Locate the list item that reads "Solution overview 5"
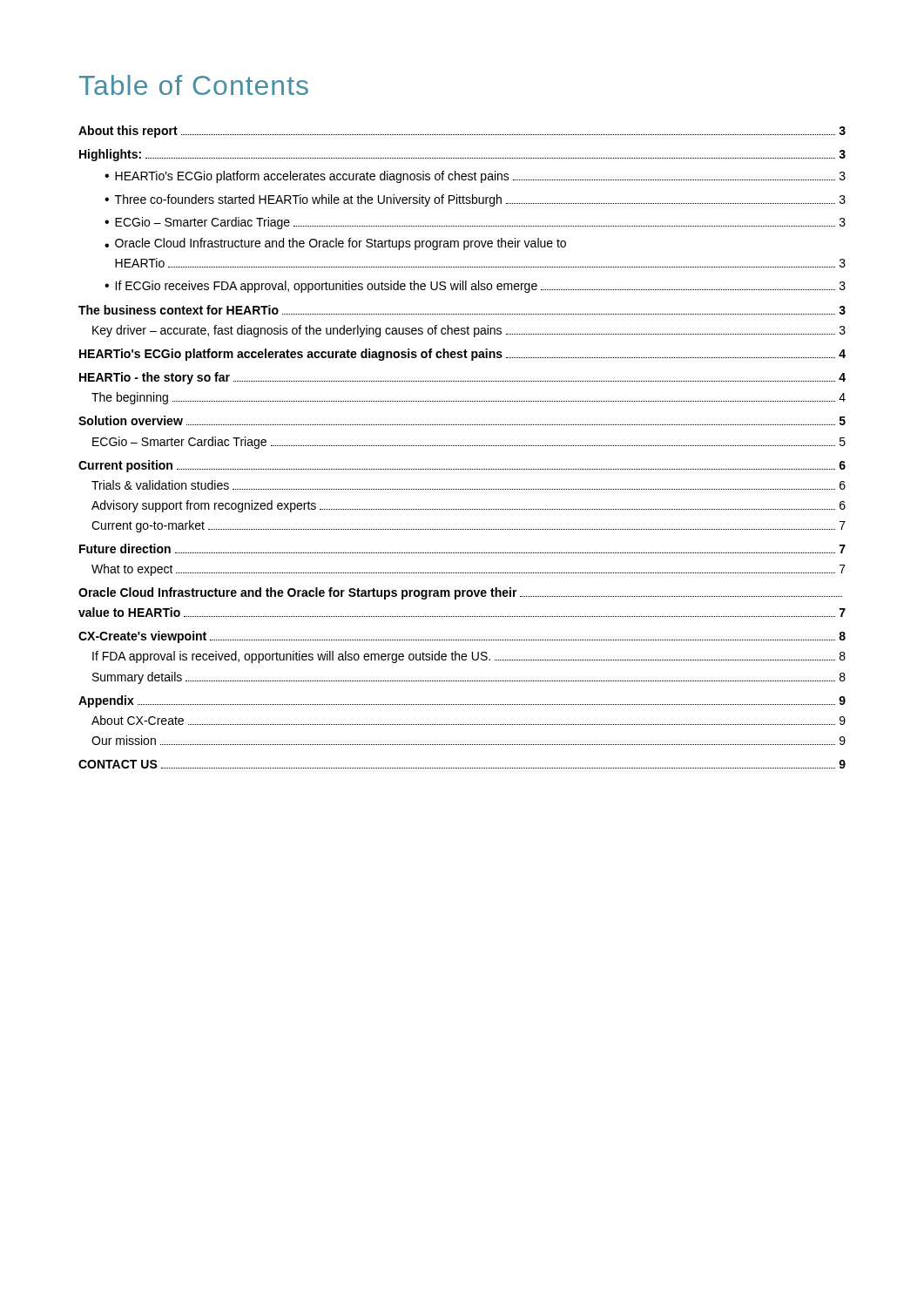Screen dimensions: 1307x924 pos(462,422)
